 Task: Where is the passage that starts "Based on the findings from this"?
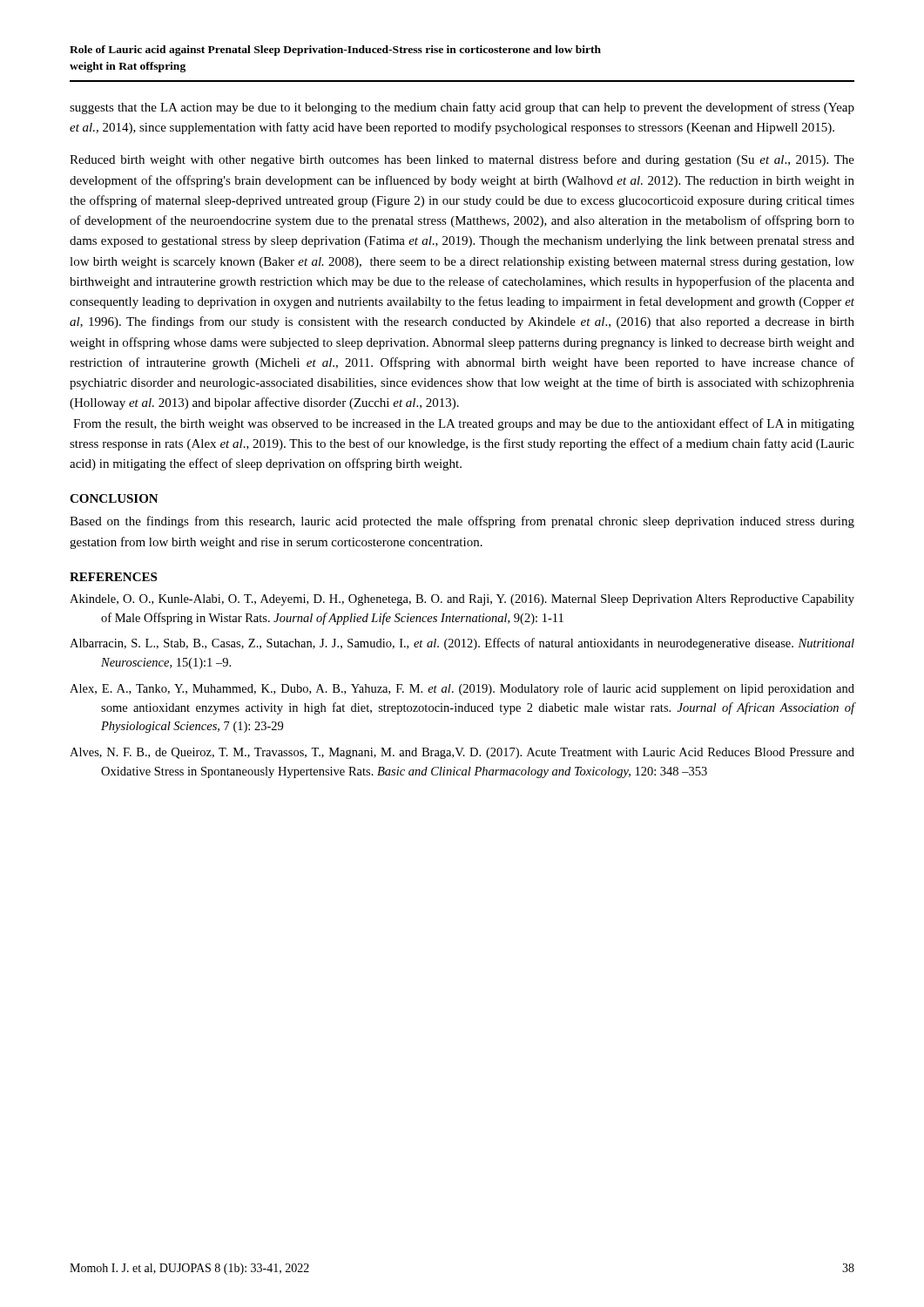point(462,531)
